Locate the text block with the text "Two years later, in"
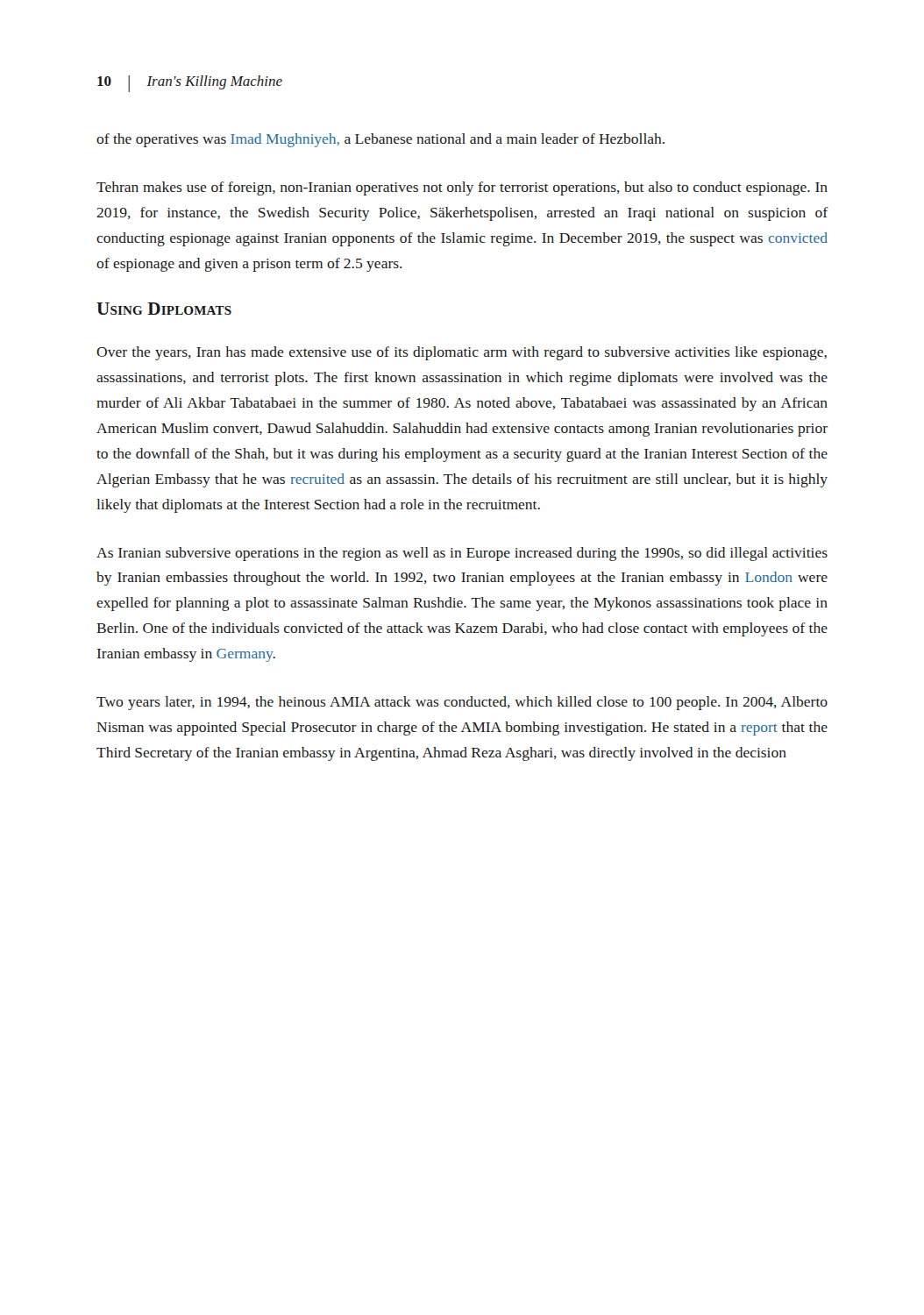Screen dimensions: 1315x924 [462, 727]
